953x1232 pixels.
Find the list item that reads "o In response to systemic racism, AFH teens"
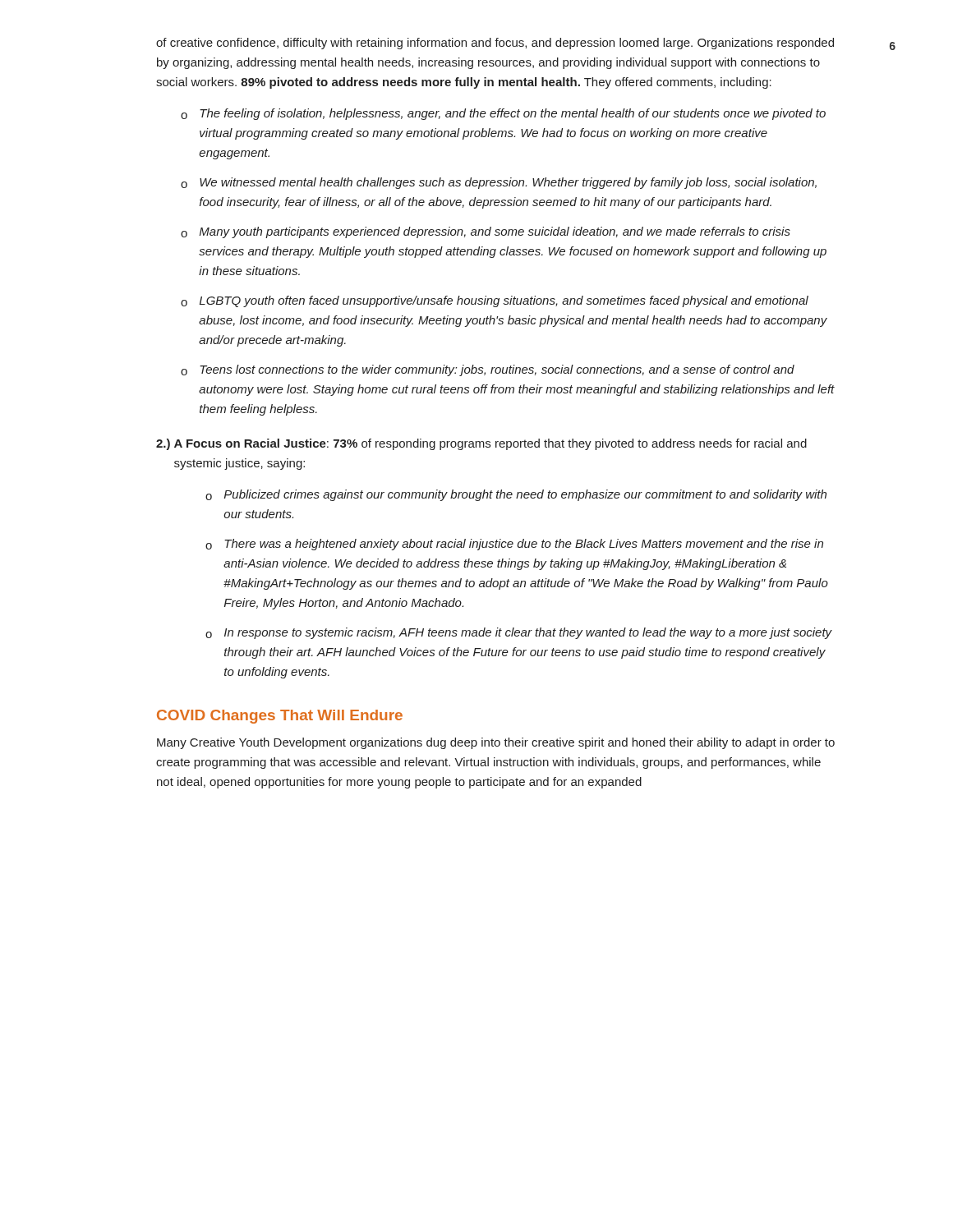pyautogui.click(x=522, y=652)
